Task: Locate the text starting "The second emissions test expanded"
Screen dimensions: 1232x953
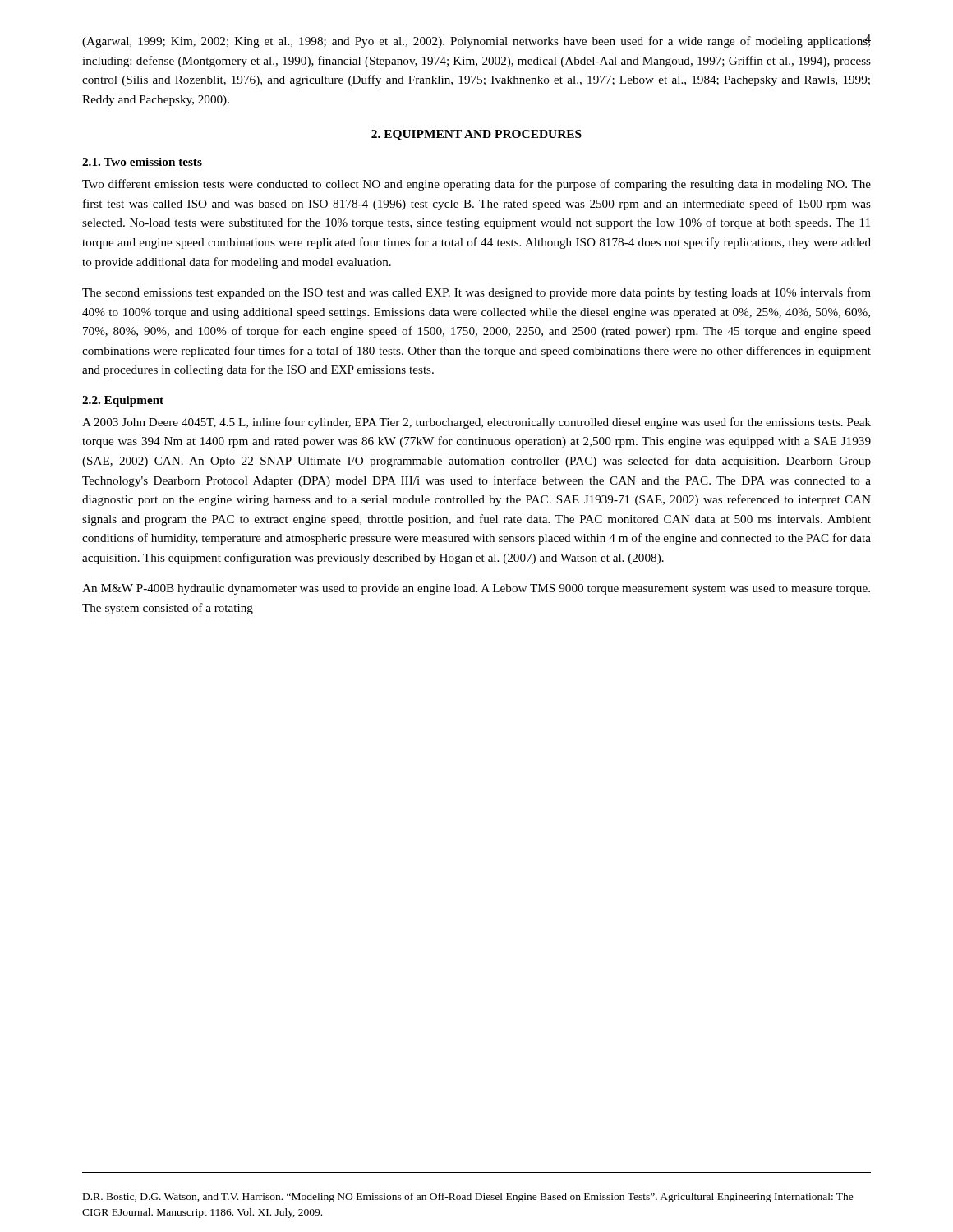Action: coord(476,331)
